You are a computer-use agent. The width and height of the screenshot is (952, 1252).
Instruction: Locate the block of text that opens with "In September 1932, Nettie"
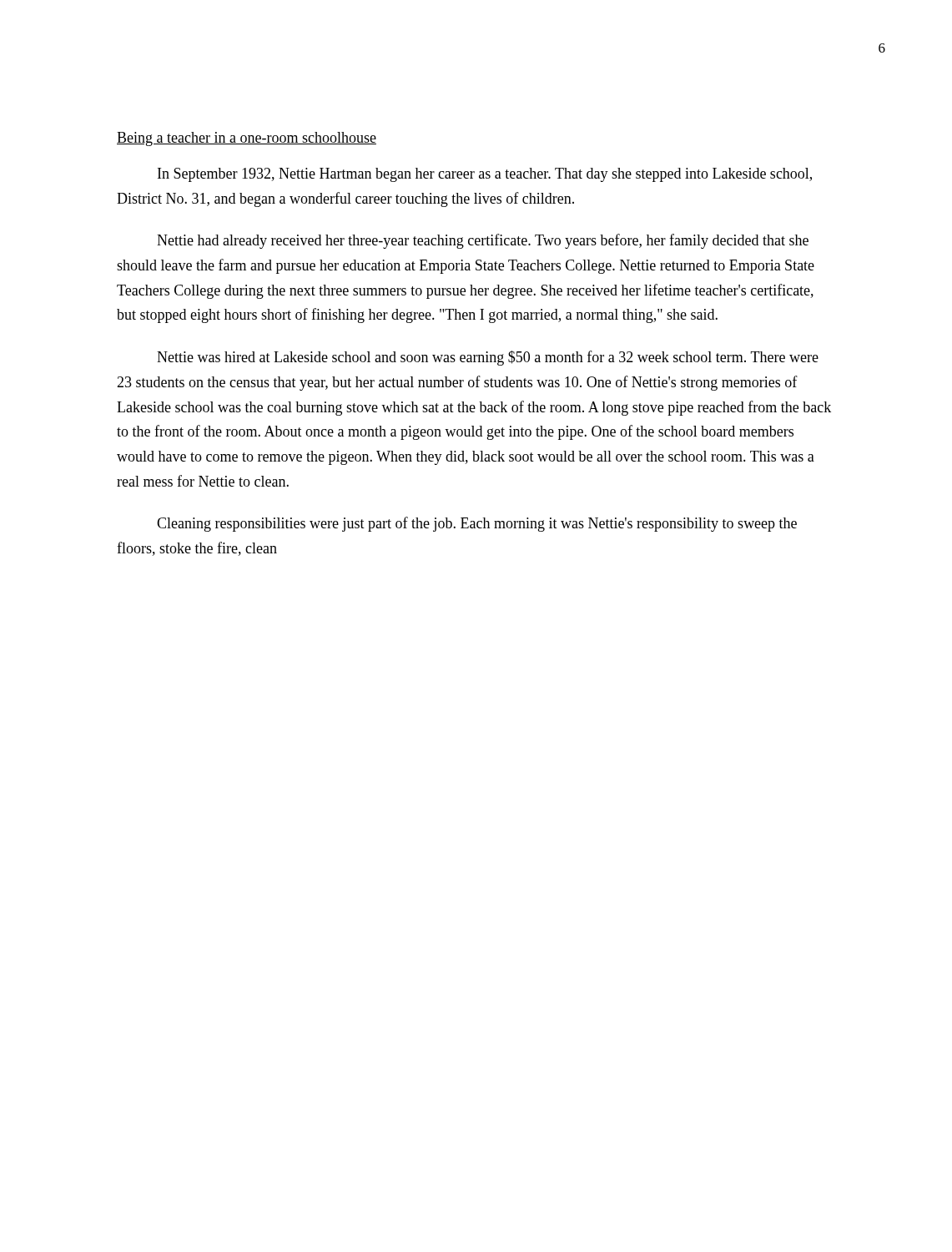(x=465, y=186)
